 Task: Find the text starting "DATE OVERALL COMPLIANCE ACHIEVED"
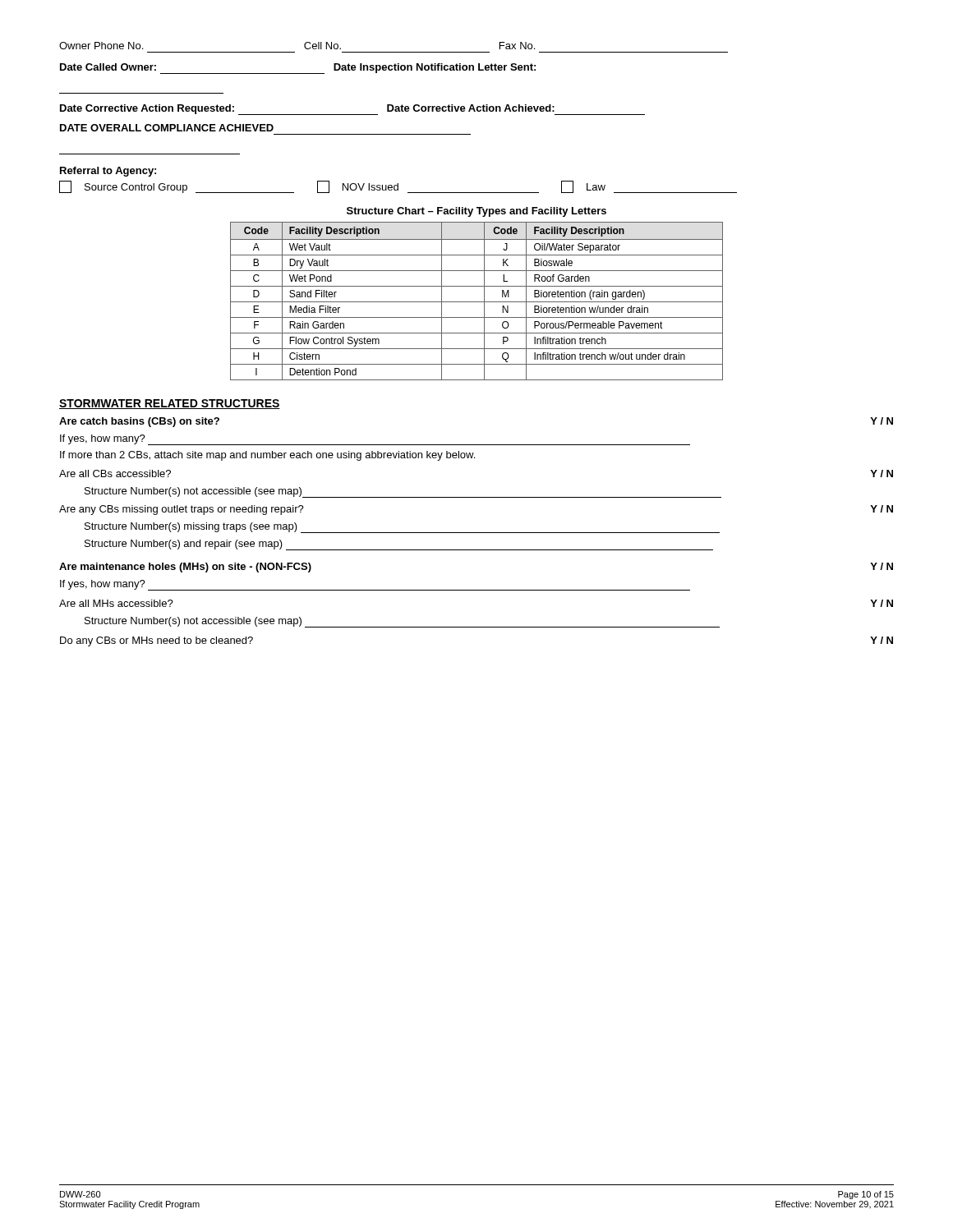tap(265, 128)
